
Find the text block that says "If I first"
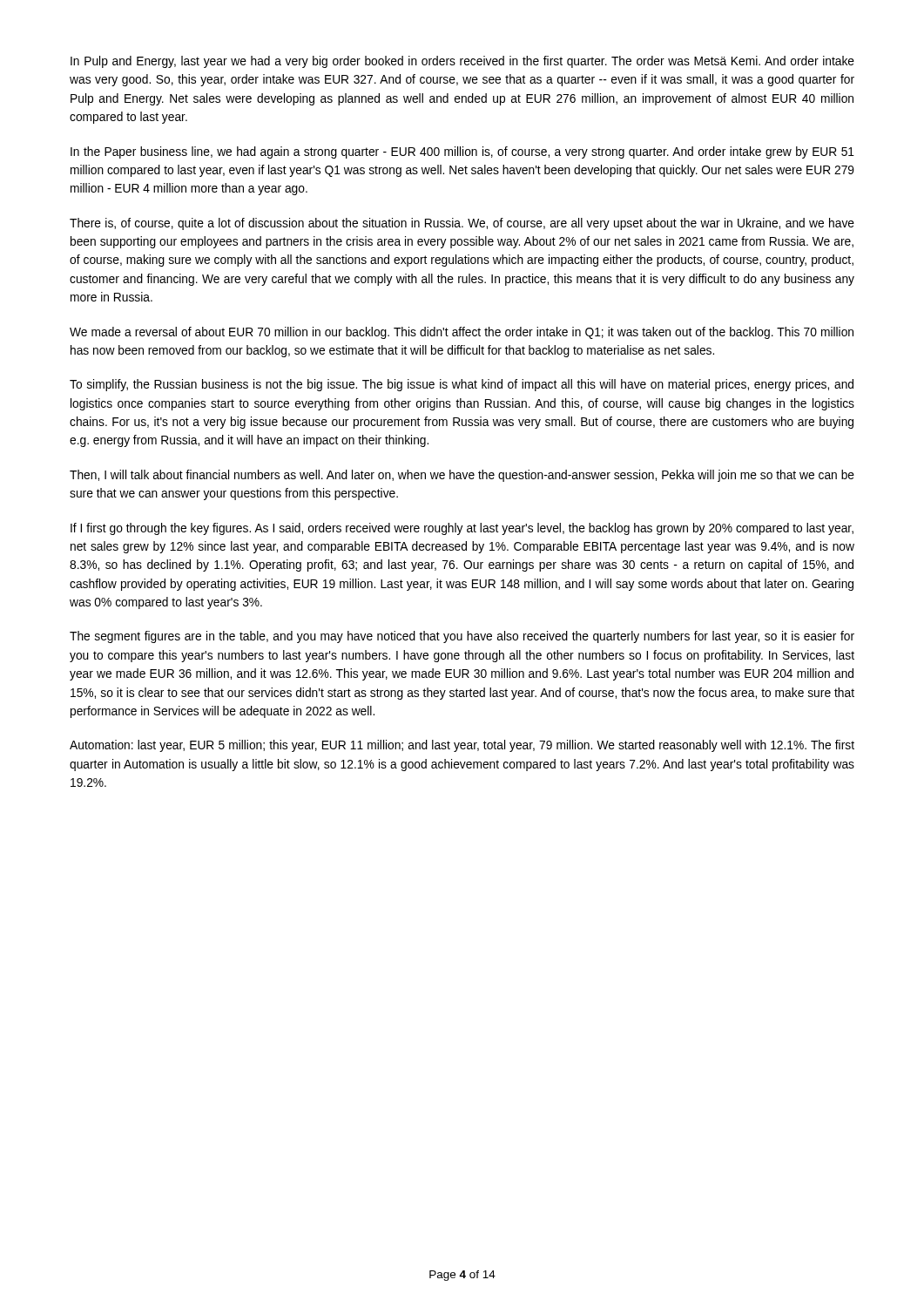click(462, 565)
